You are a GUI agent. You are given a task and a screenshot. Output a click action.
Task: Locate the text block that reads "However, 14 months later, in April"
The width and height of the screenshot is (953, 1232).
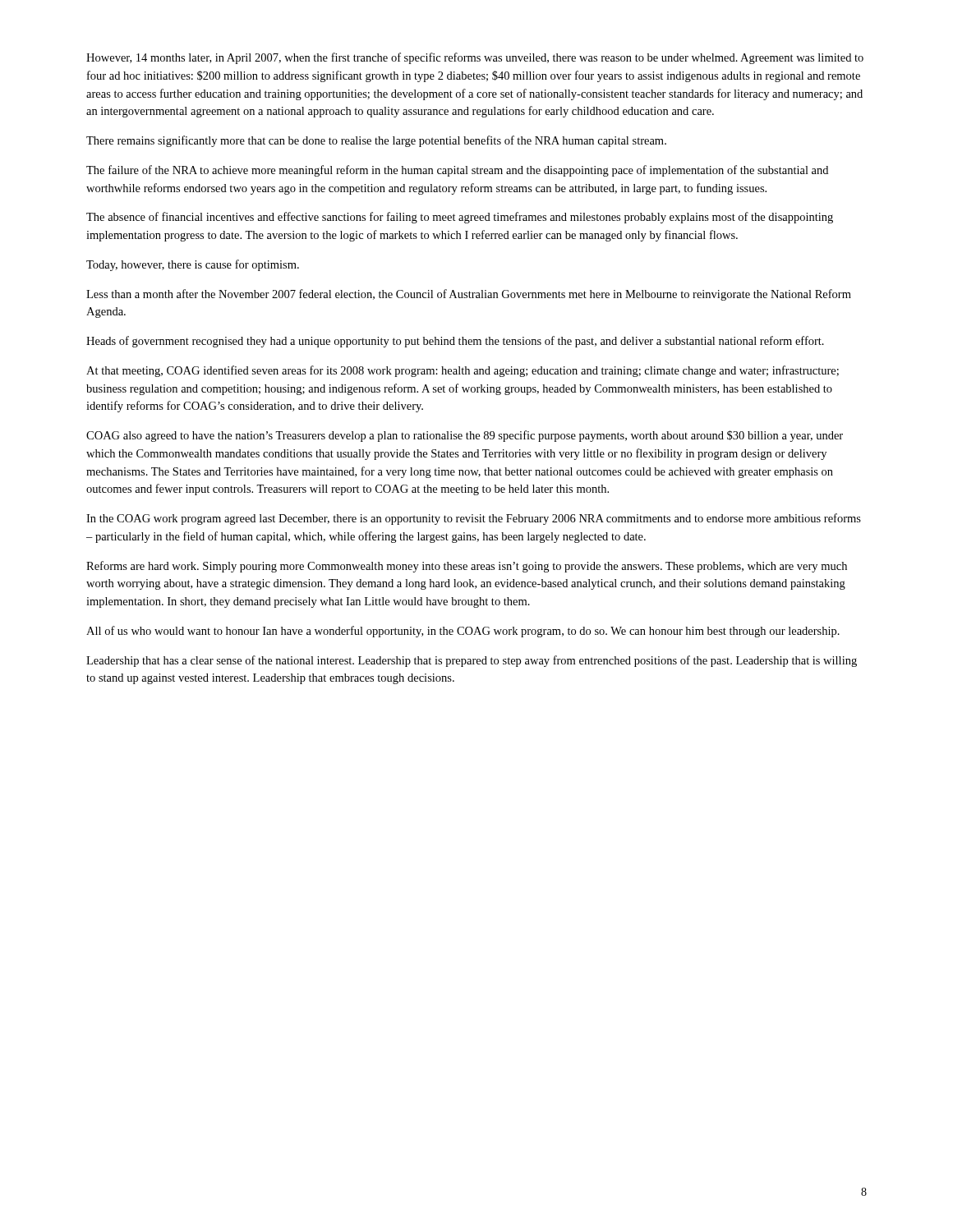[x=475, y=84]
